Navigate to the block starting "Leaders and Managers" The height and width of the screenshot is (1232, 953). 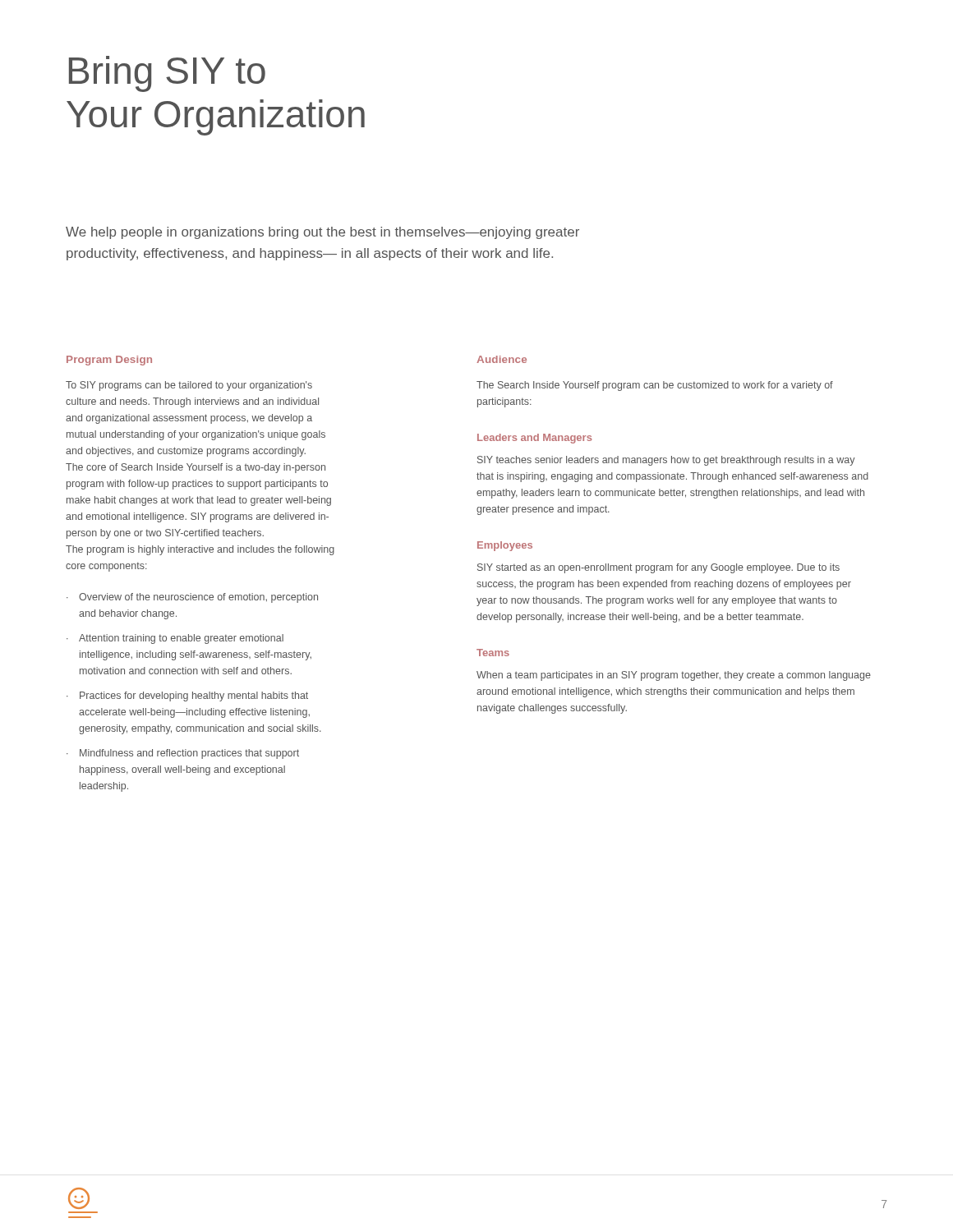534,437
